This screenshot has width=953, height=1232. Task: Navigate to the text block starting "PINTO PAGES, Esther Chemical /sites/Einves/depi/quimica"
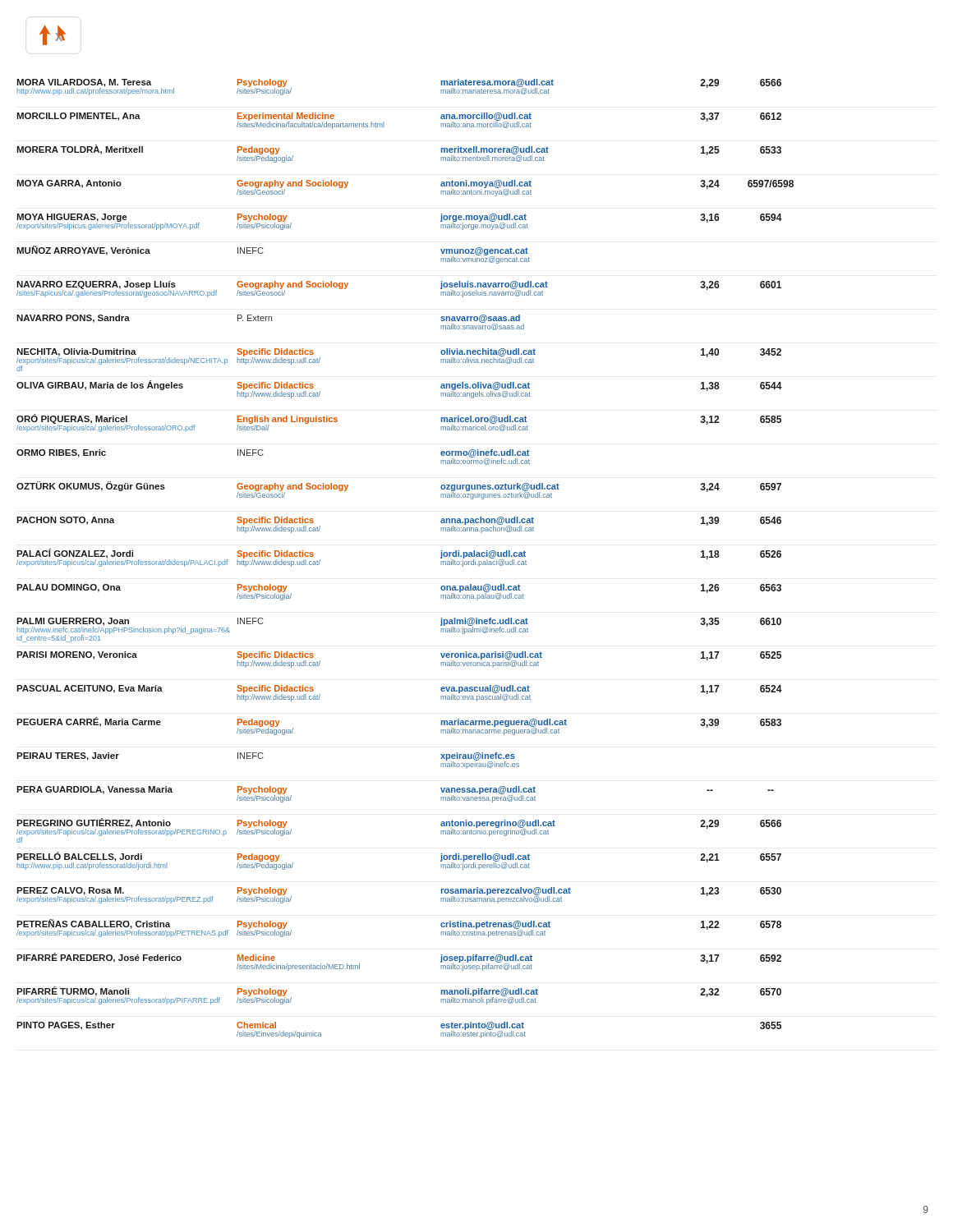[x=59, y=1028]
